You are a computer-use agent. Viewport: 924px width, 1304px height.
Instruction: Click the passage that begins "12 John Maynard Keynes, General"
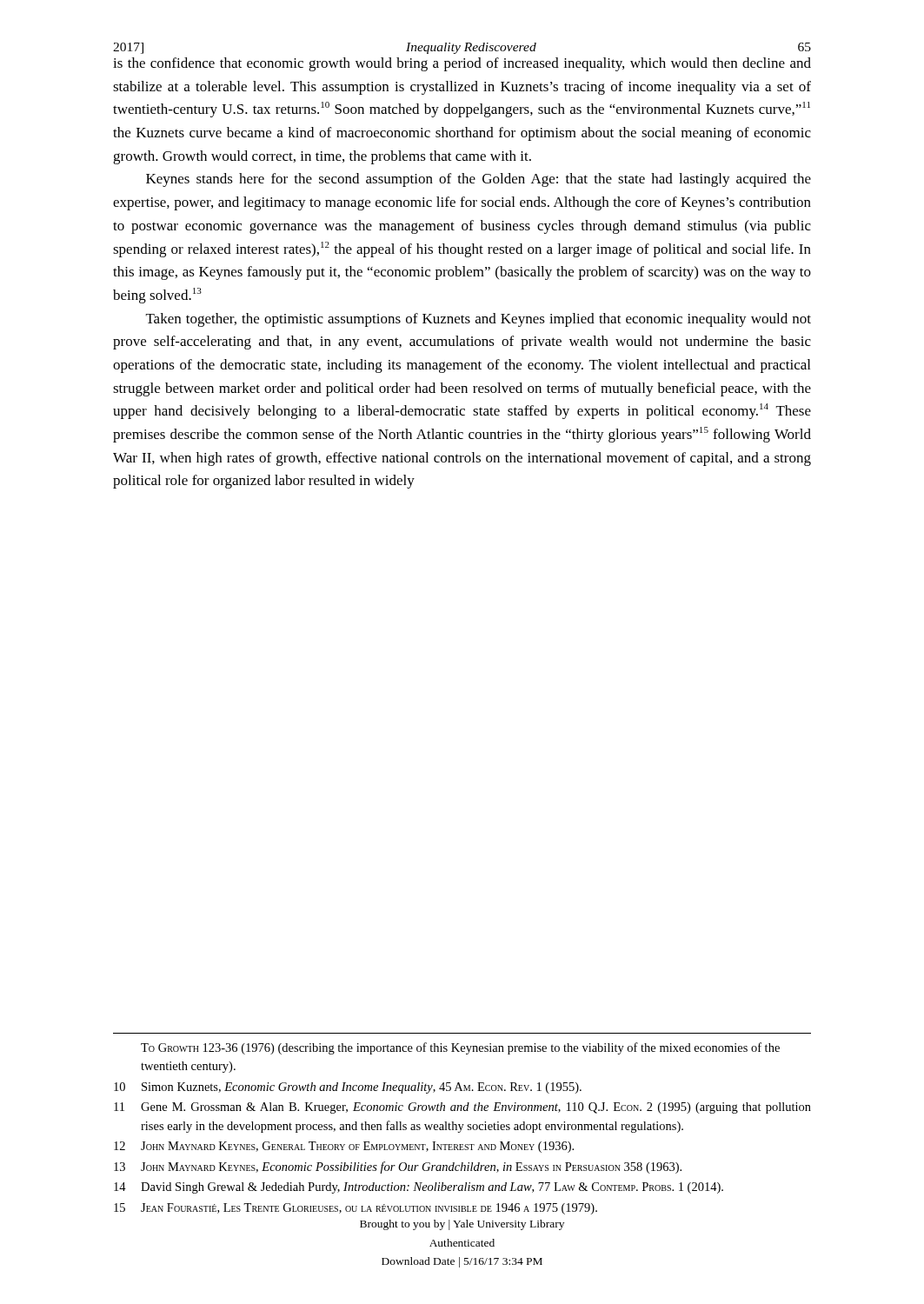point(462,1147)
